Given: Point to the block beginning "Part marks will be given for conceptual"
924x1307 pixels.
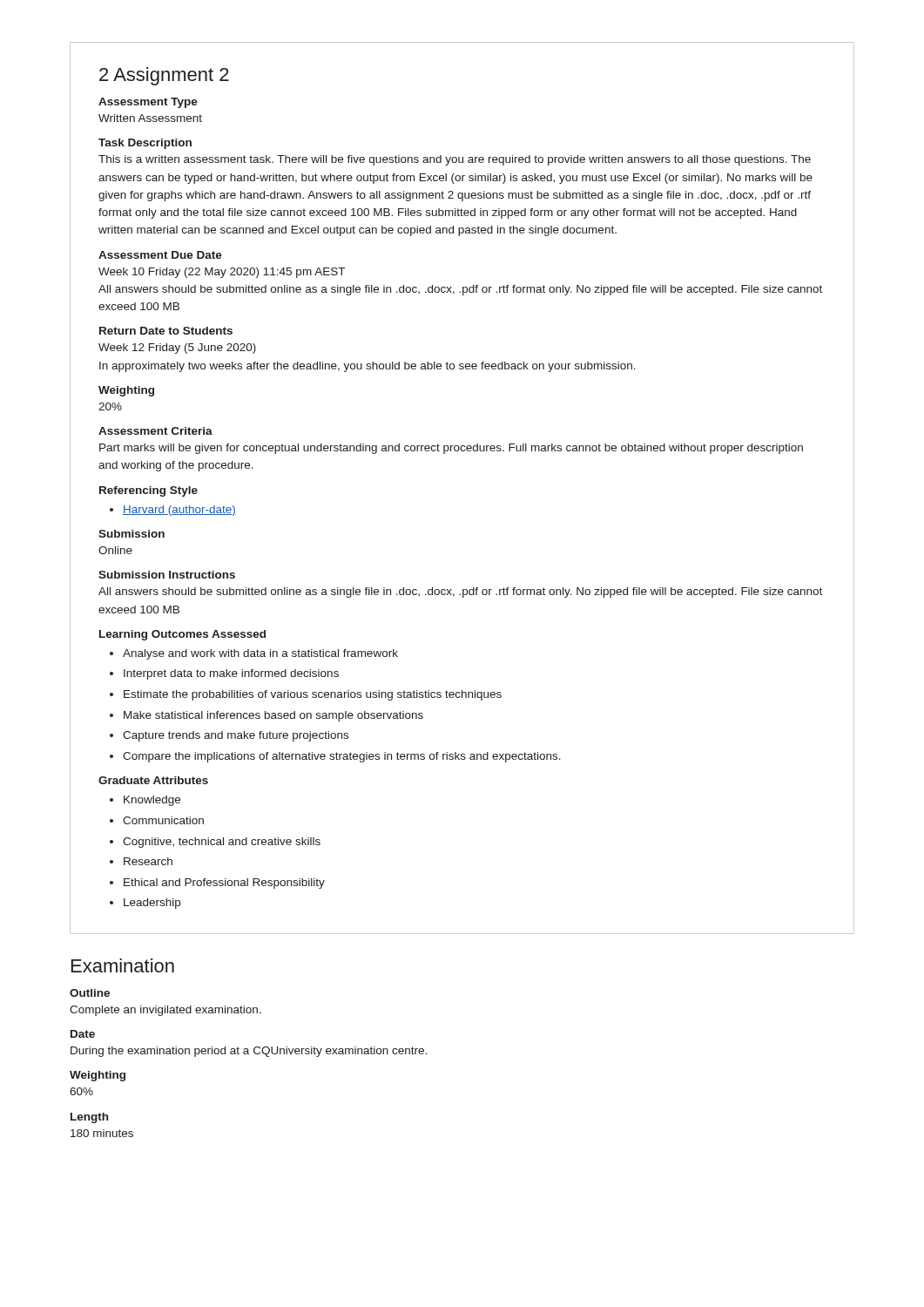Looking at the screenshot, I should [462, 457].
